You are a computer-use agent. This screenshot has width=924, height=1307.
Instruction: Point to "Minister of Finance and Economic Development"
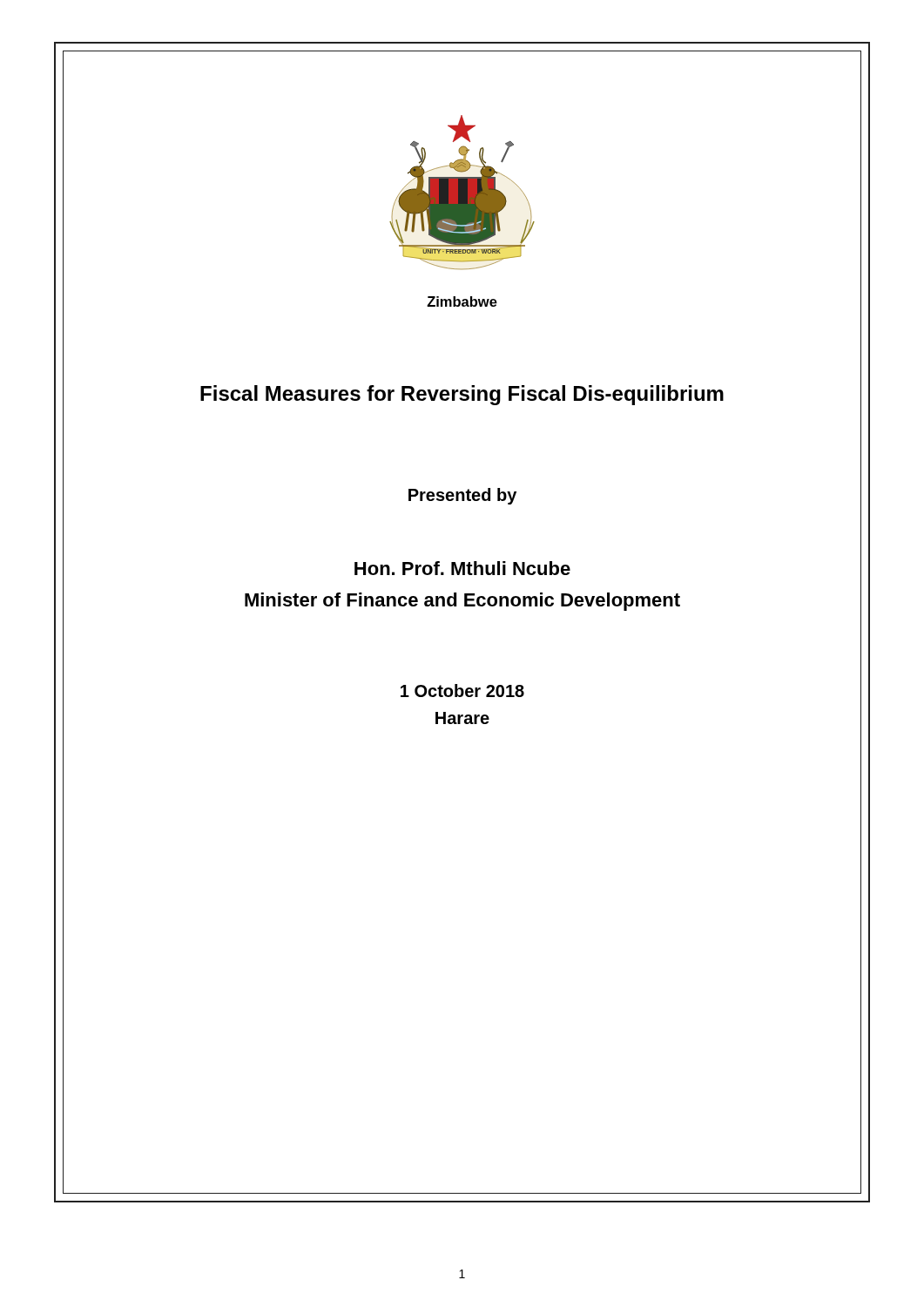462,600
